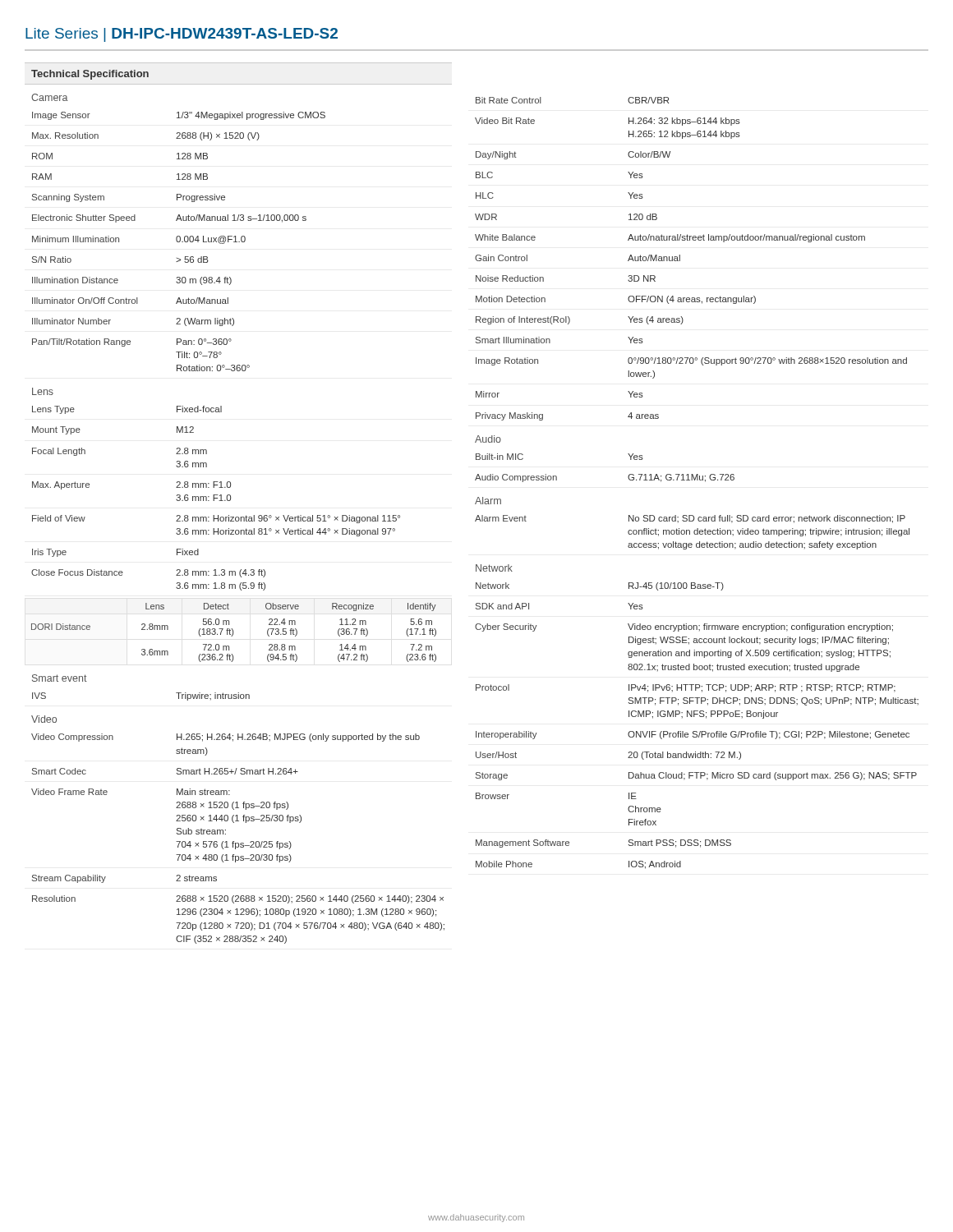Click on the table containing "Built-in MIC"

[x=698, y=467]
